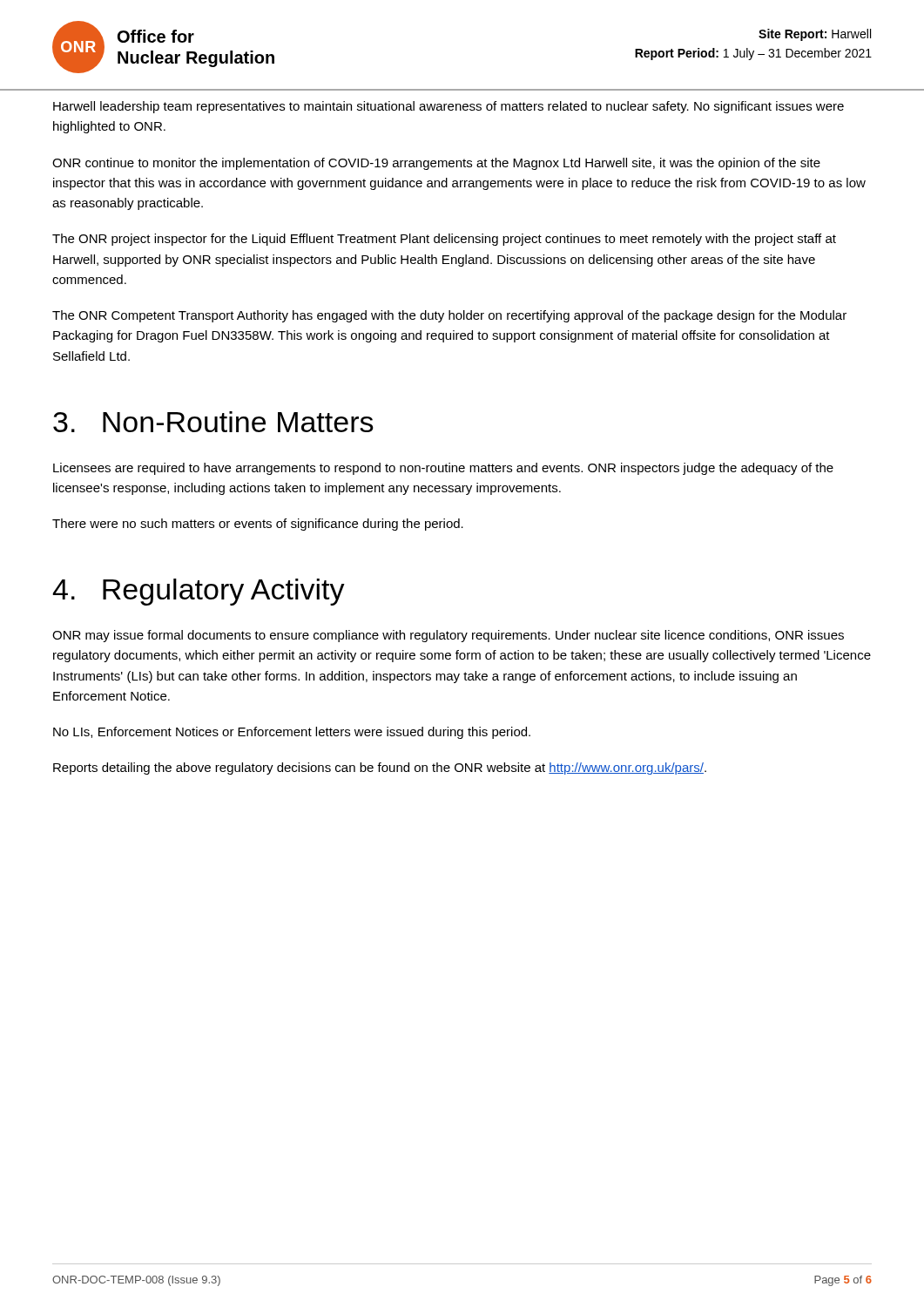The width and height of the screenshot is (924, 1307).
Task: Find the text starting "The ONR Competent Transport"
Action: tap(449, 335)
